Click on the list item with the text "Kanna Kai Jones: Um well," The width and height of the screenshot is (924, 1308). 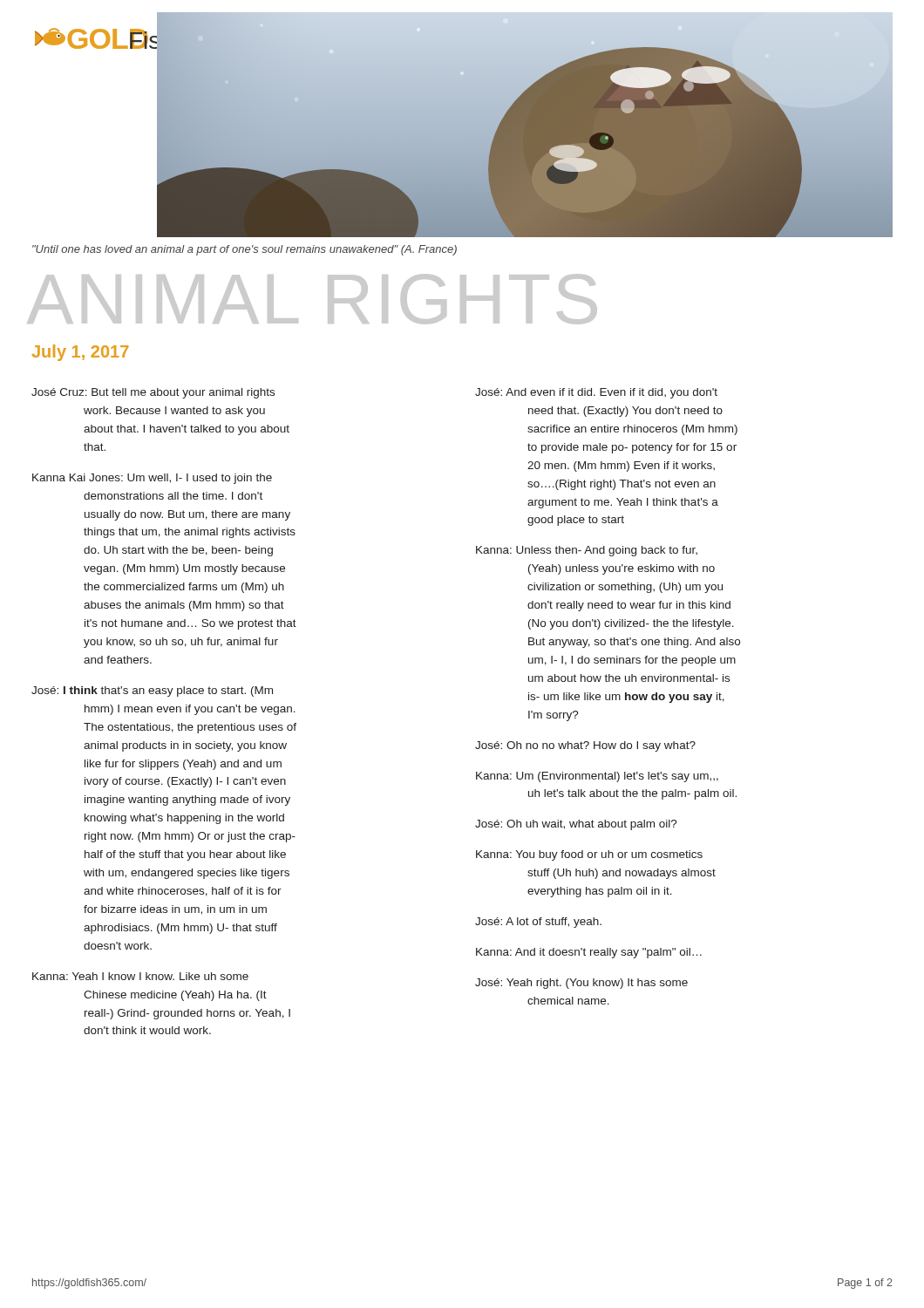click(236, 569)
